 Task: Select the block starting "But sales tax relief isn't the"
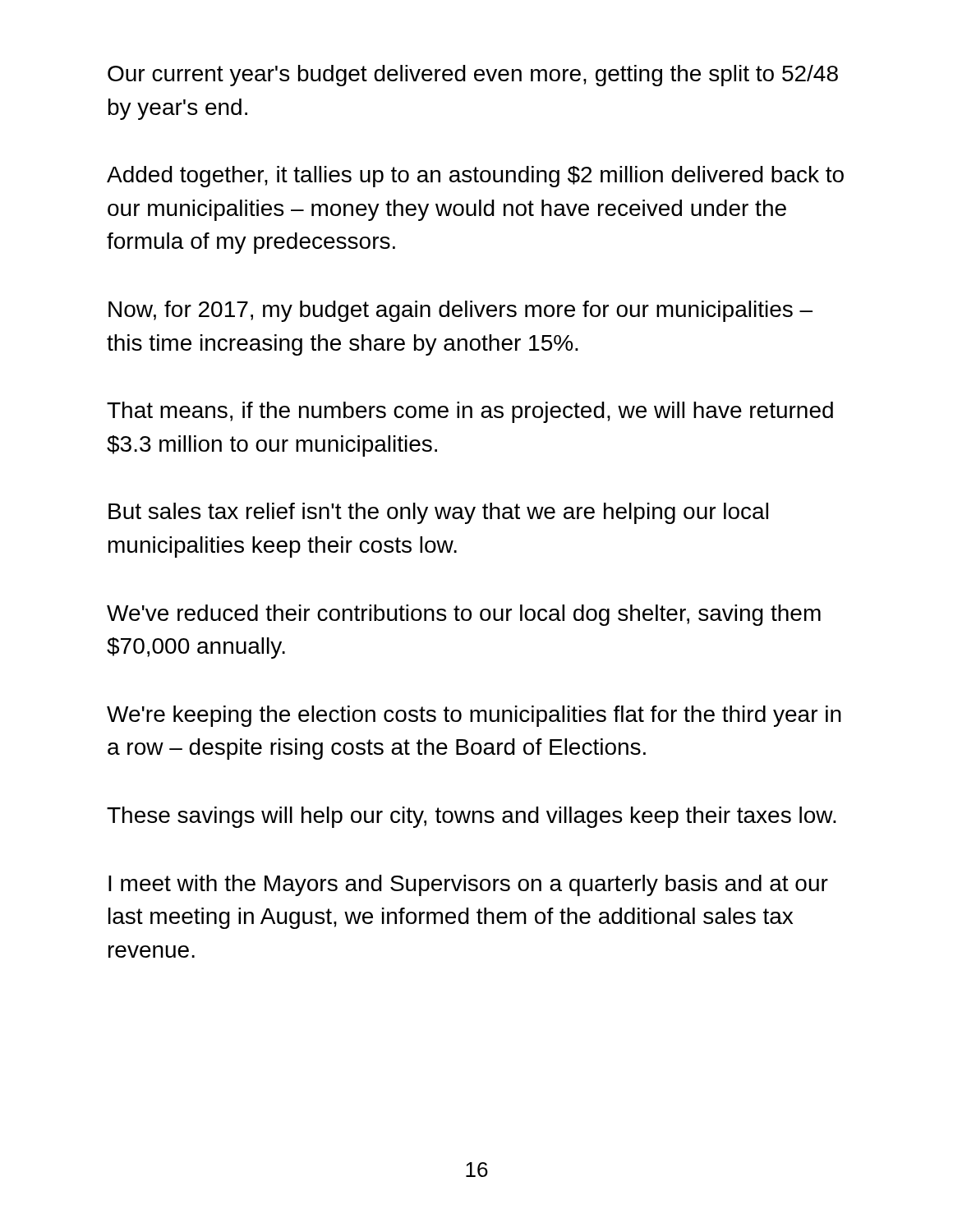[438, 528]
